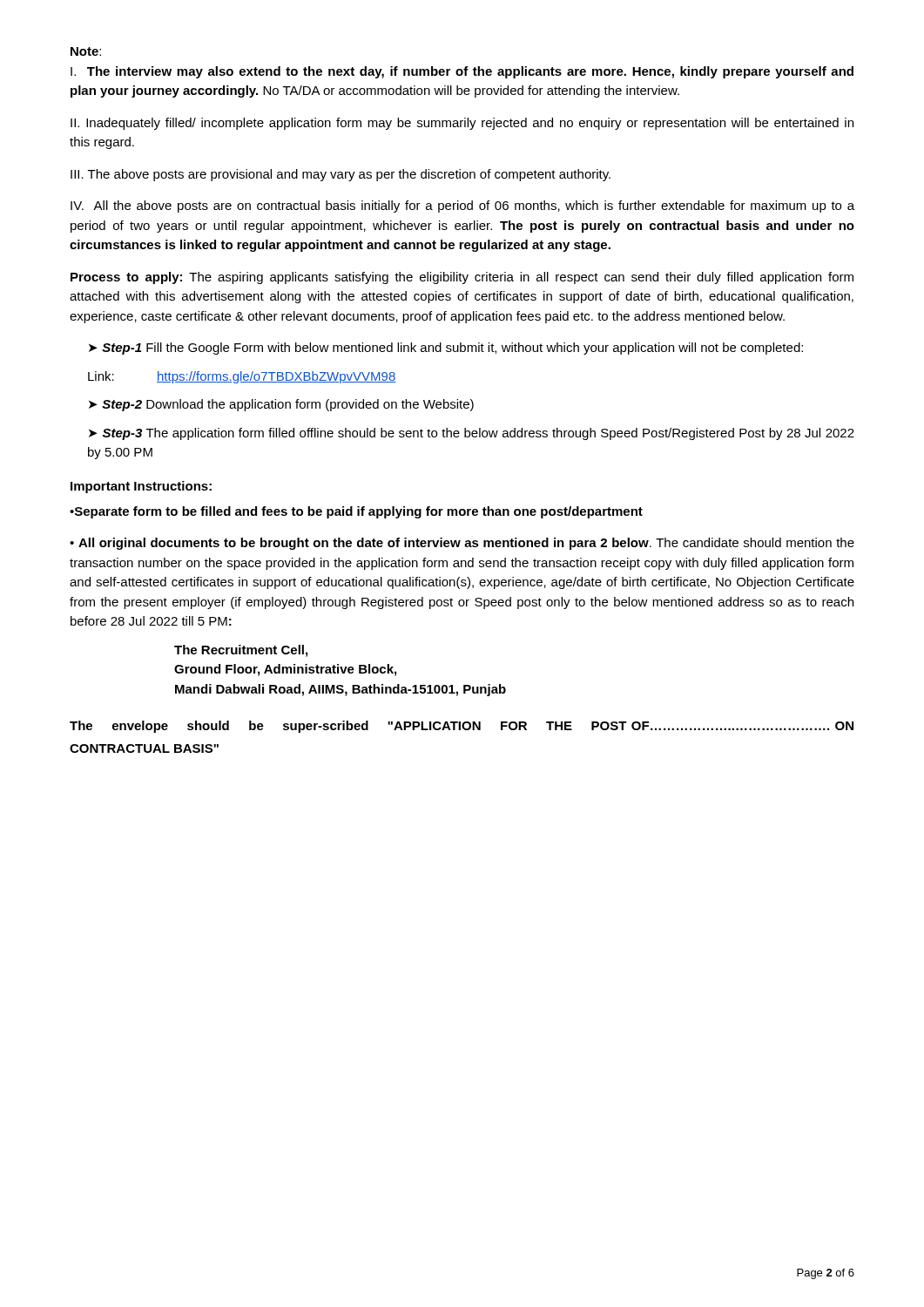Find the block on this page that starts "The Recruitment Cell, Ground Floor, Administrative"
924x1307 pixels.
tap(241, 651)
